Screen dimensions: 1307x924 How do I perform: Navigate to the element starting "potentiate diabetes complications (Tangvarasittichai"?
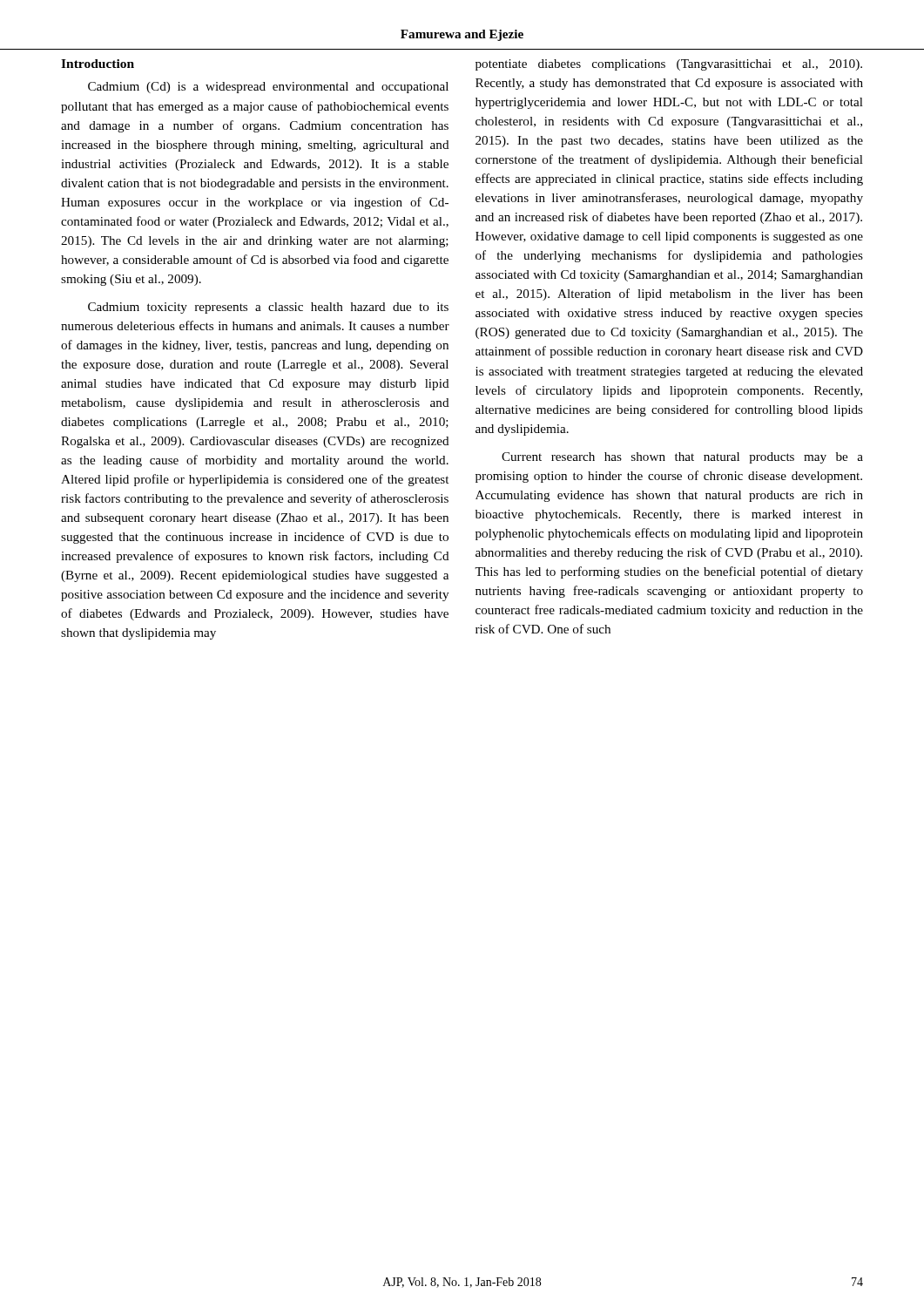[x=669, y=346]
